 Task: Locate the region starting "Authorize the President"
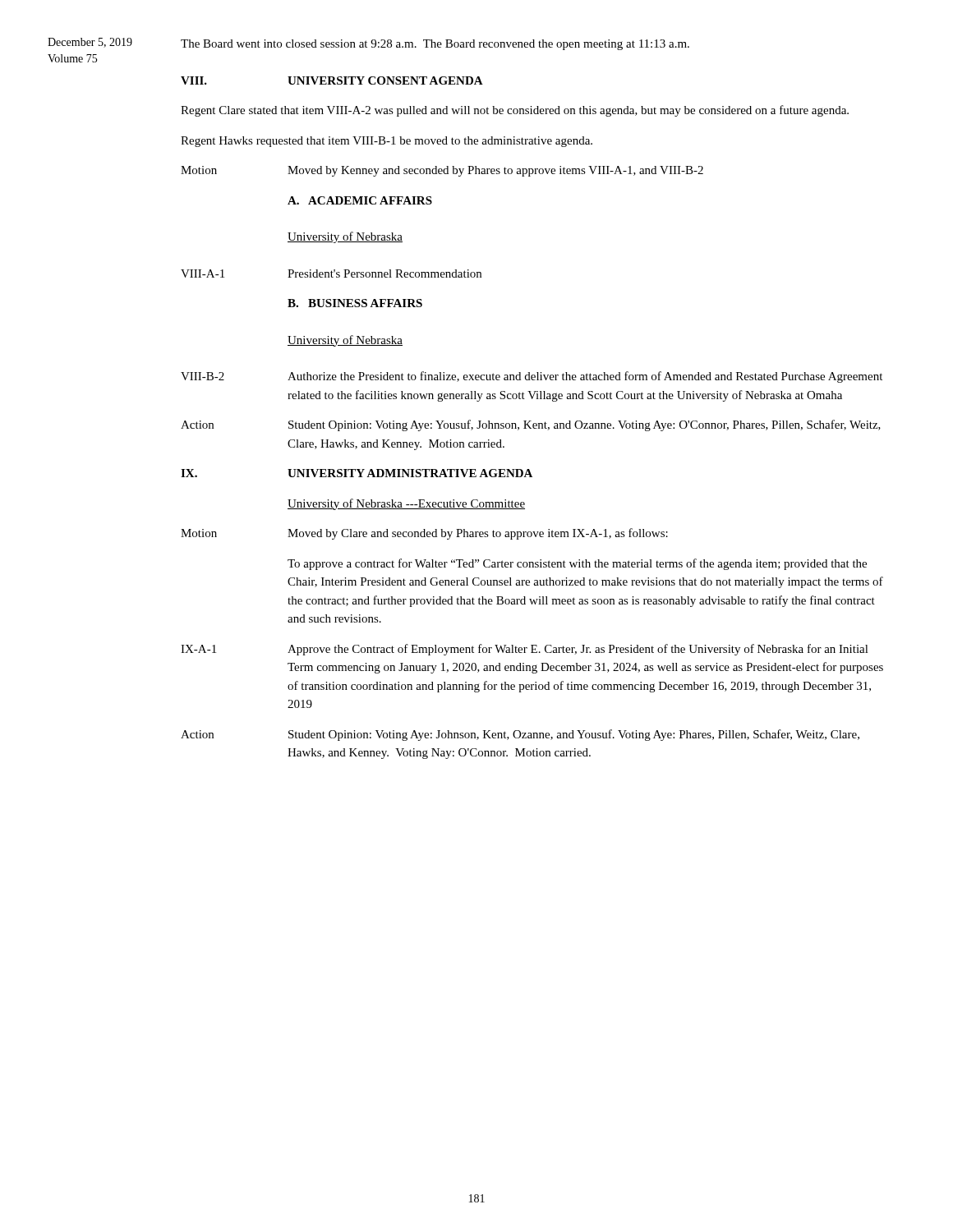pyautogui.click(x=585, y=385)
